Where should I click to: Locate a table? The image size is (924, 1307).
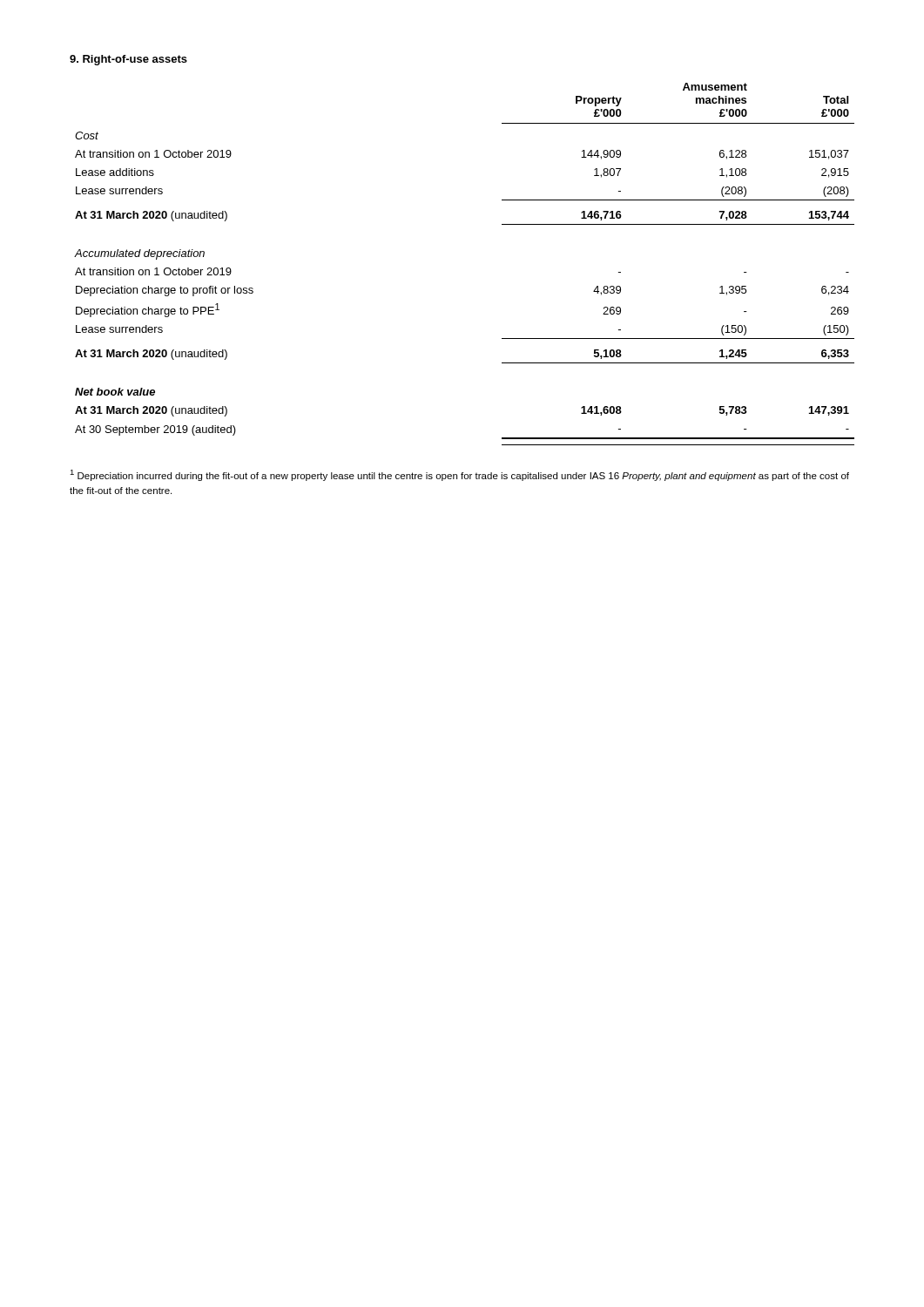click(462, 261)
